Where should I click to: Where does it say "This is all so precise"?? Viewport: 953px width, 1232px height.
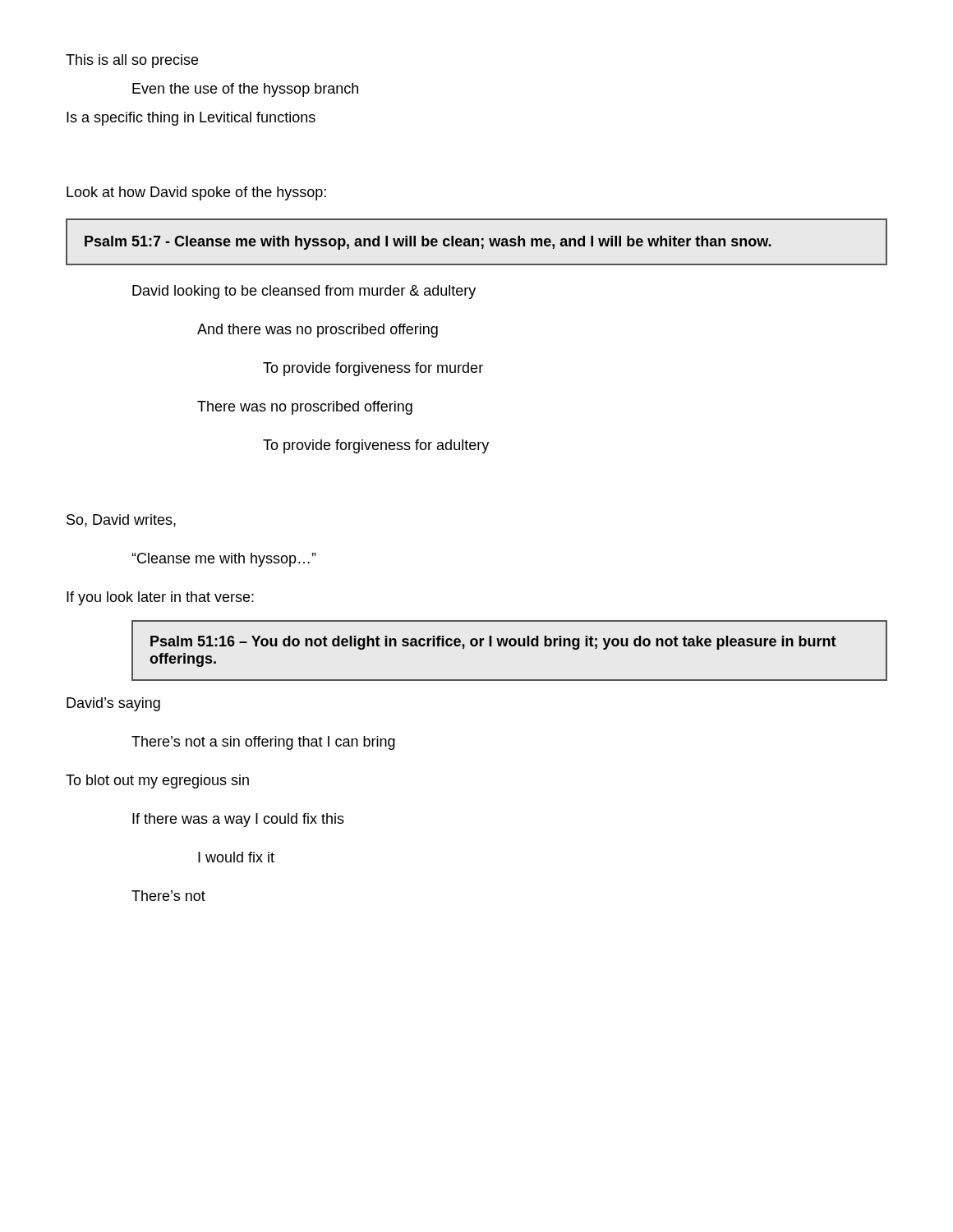click(132, 60)
